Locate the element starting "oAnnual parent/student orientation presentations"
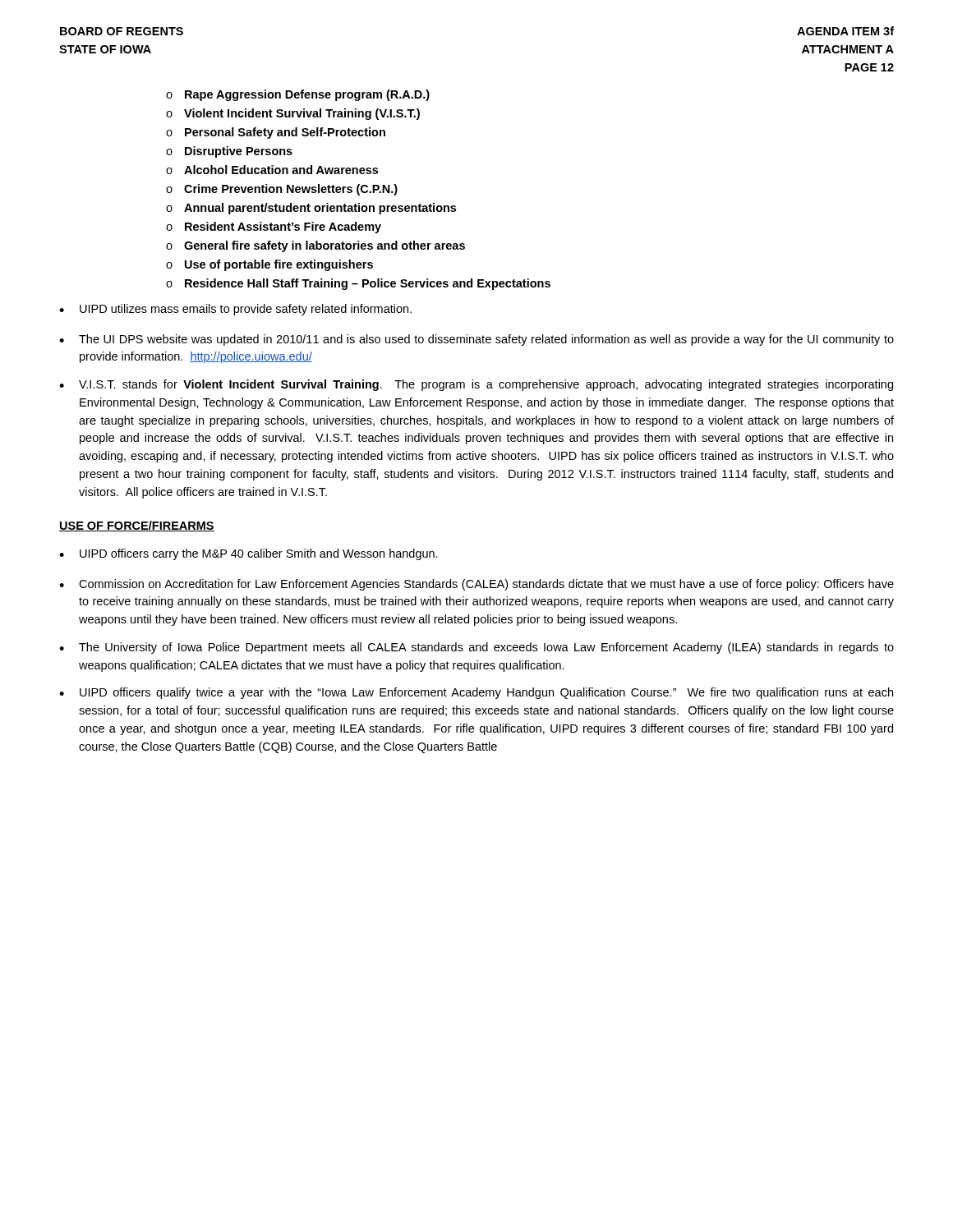 (311, 208)
